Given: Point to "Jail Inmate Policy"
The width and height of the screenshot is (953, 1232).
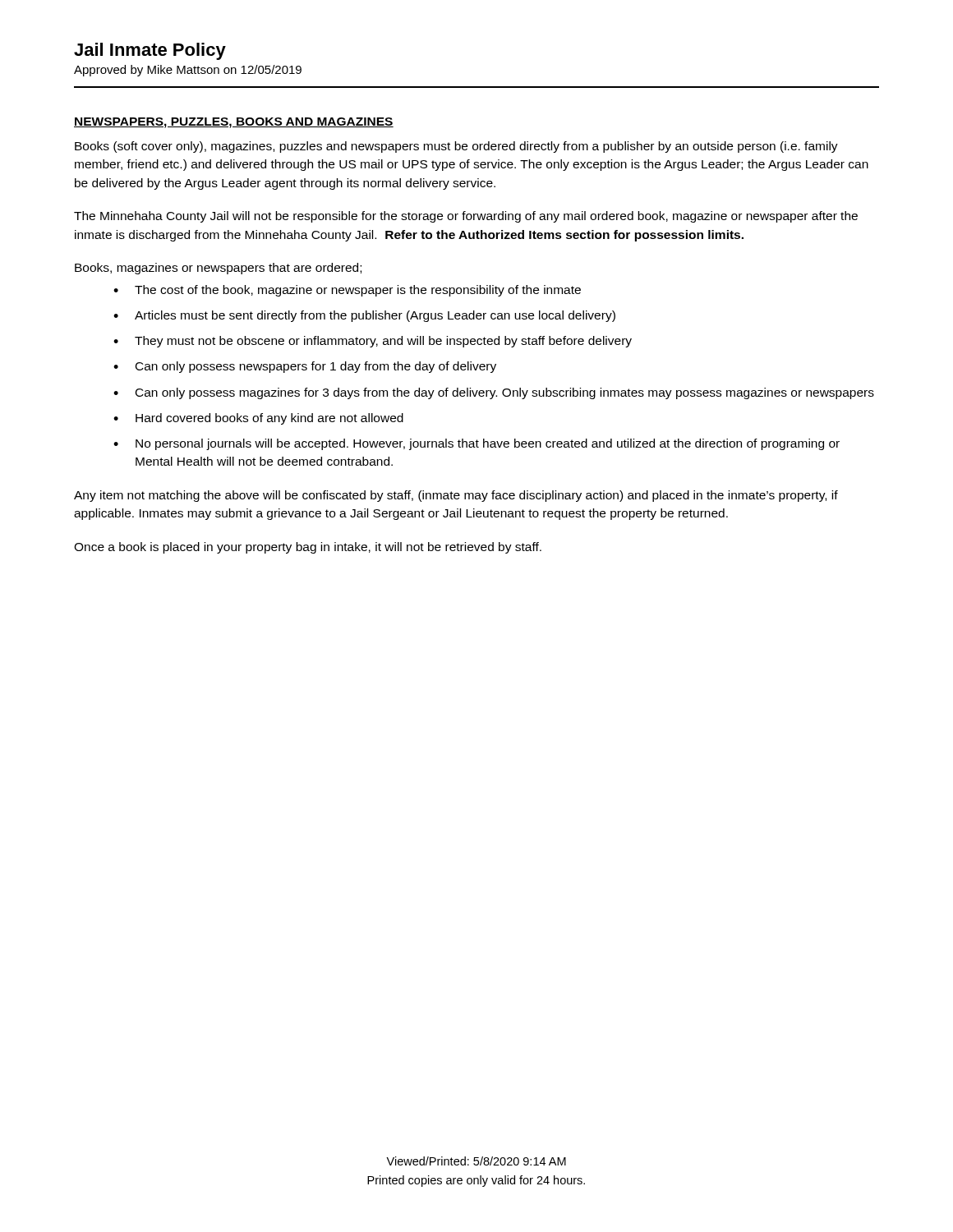Looking at the screenshot, I should click(150, 51).
